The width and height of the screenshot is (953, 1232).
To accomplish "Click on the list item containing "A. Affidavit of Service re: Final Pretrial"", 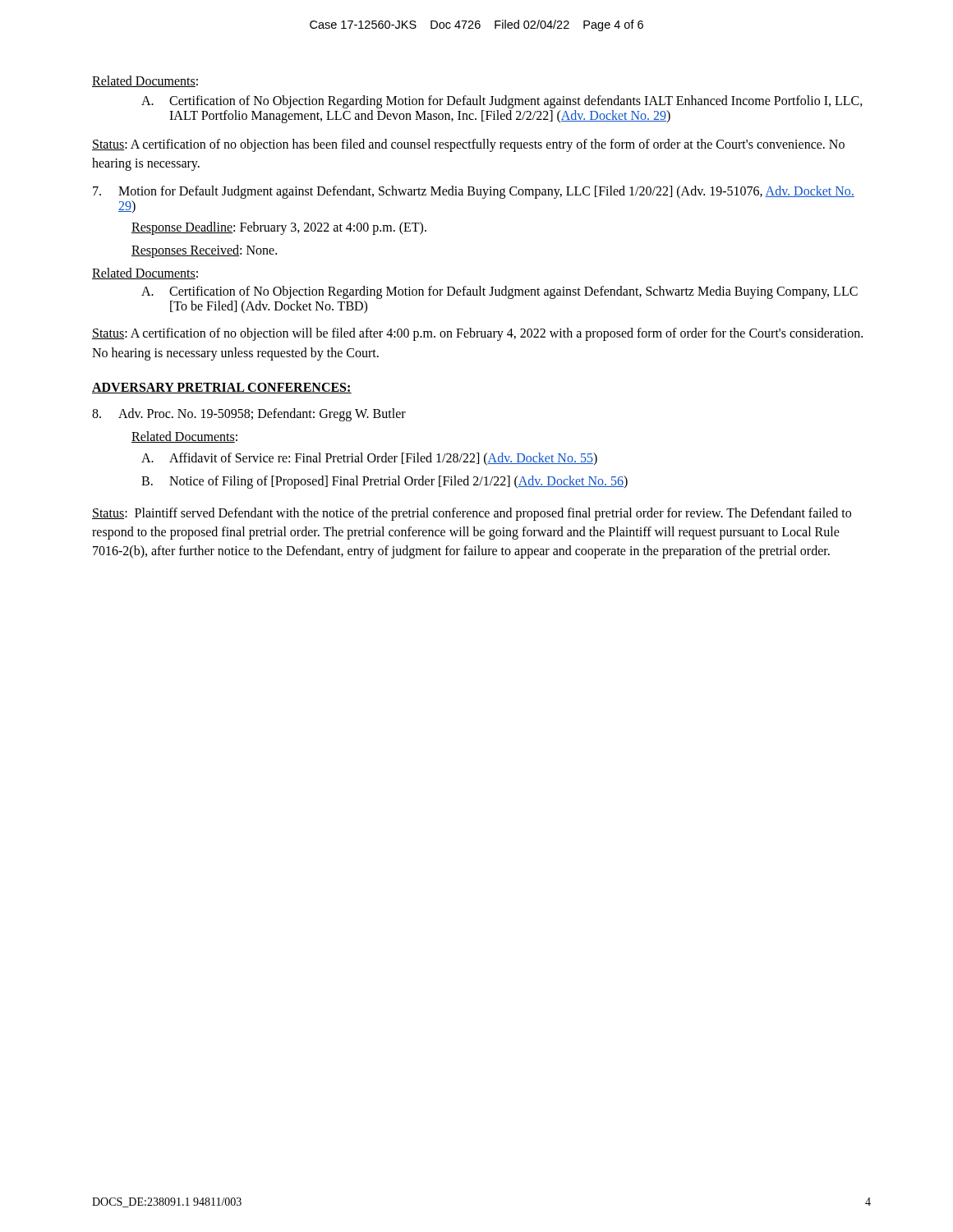I will tap(369, 458).
